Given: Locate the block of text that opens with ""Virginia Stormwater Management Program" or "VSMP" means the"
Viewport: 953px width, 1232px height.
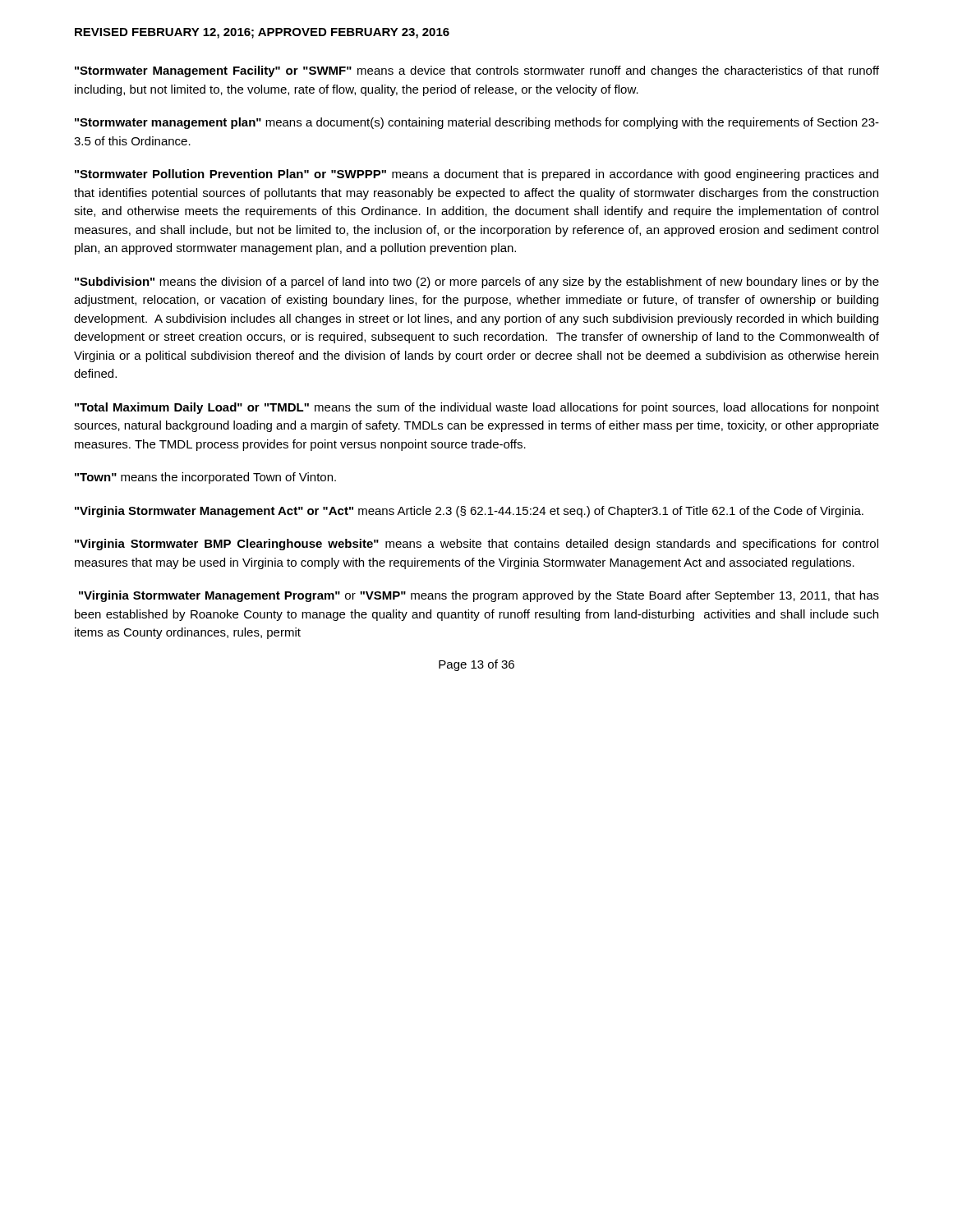Looking at the screenshot, I should (476, 614).
